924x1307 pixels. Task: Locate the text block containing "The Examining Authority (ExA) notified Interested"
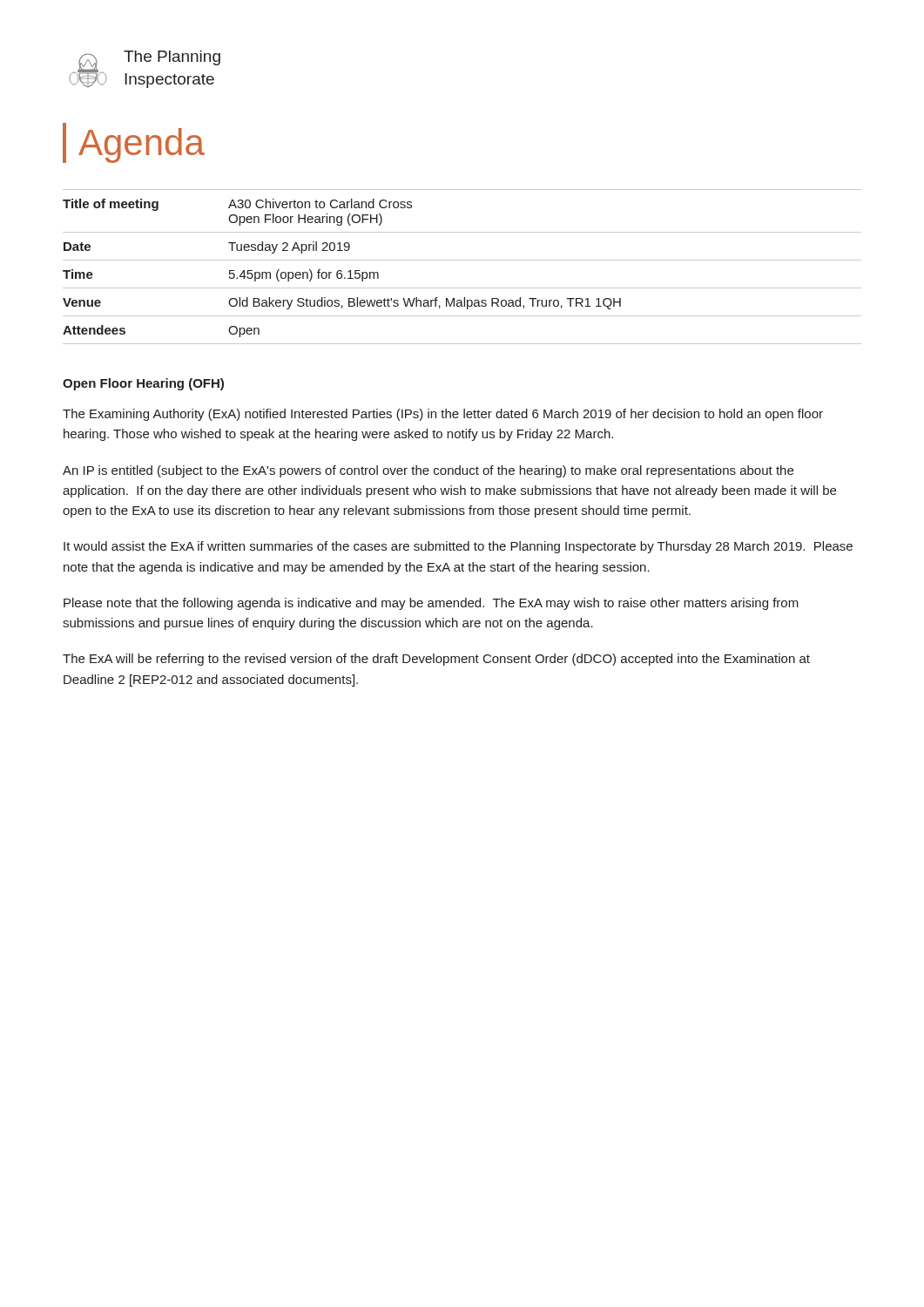(462, 424)
